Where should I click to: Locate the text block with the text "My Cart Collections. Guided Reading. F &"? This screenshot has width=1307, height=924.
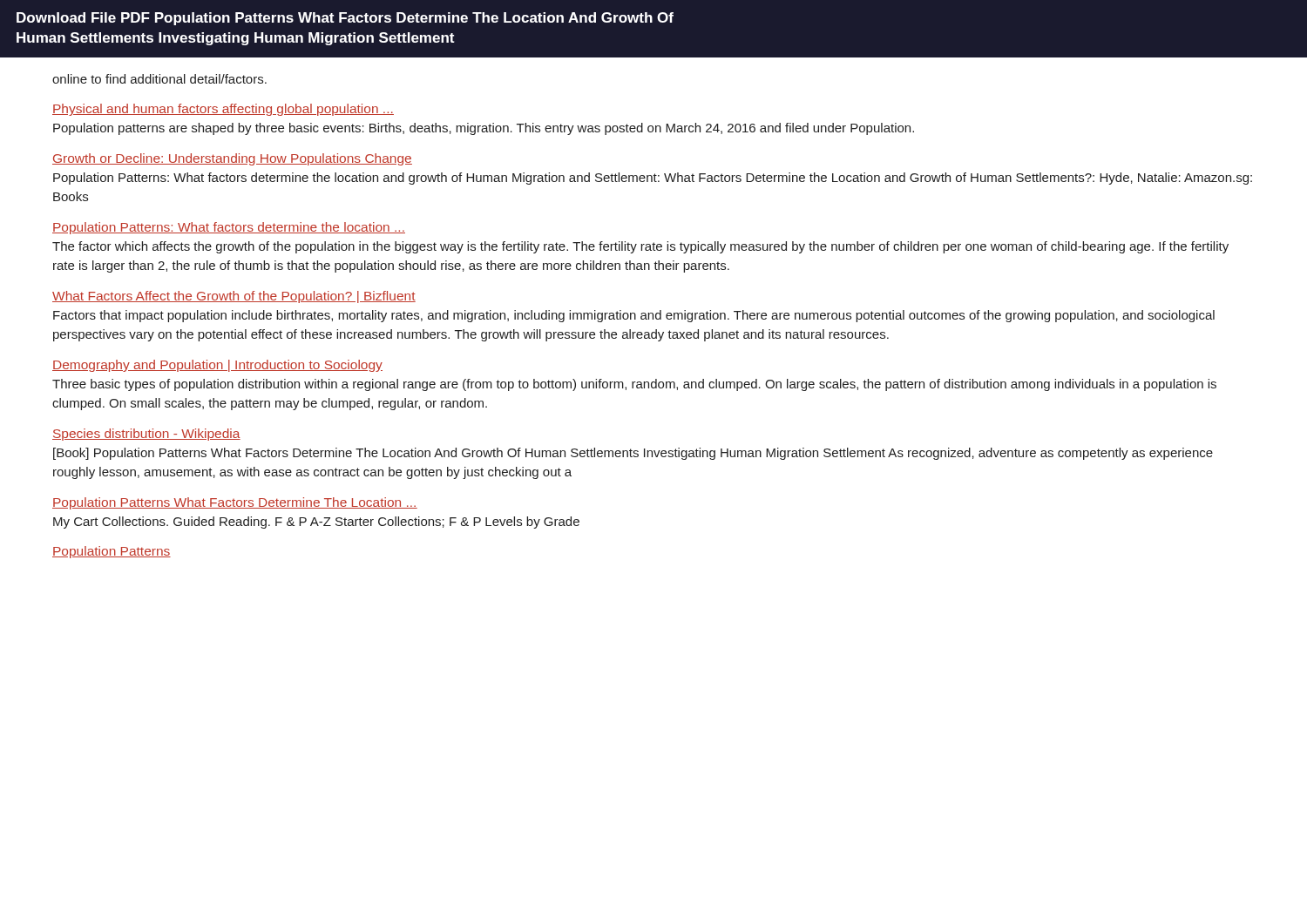316,521
